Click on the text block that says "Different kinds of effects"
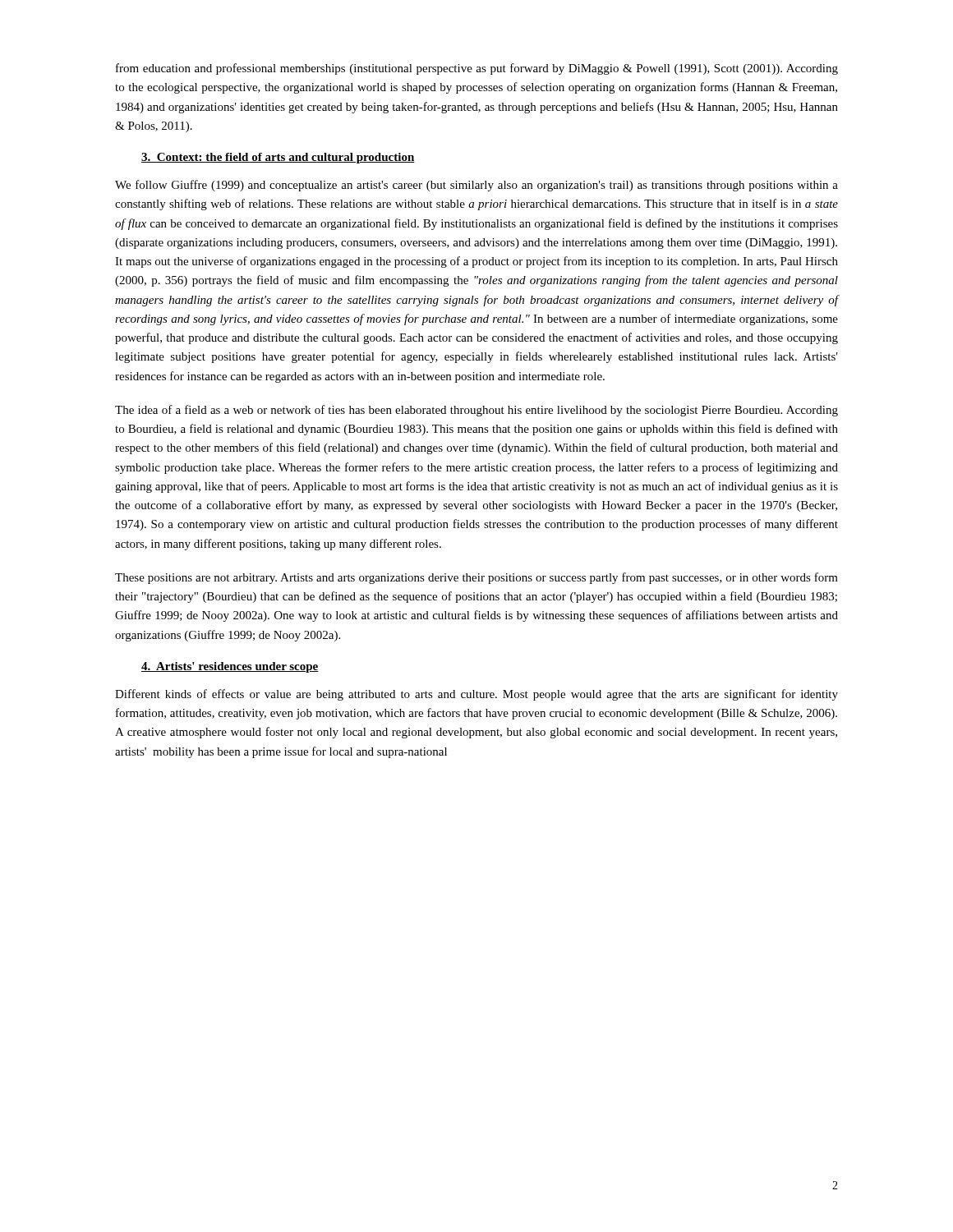 click(x=476, y=722)
